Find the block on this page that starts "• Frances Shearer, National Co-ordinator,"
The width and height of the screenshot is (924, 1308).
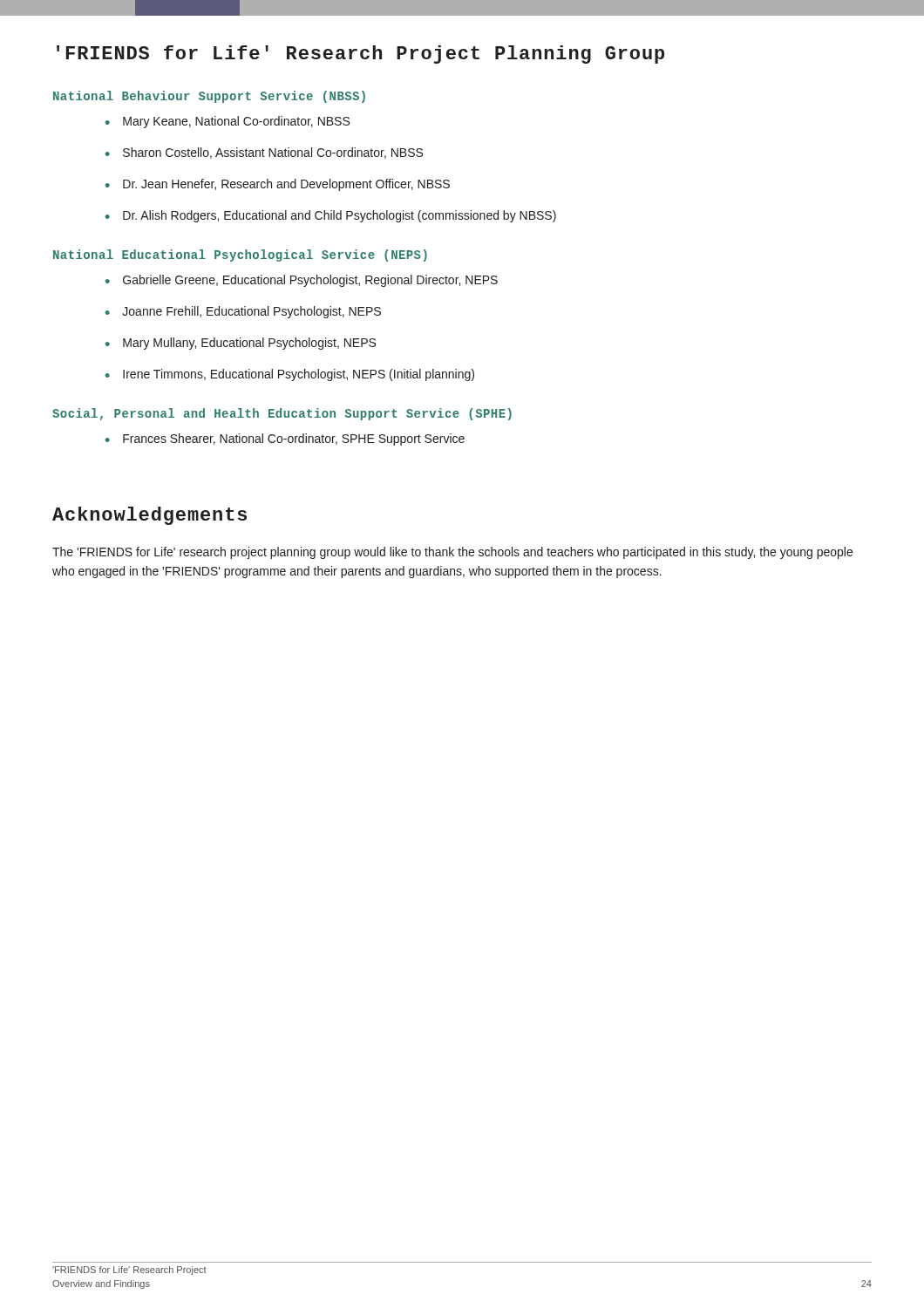point(285,441)
